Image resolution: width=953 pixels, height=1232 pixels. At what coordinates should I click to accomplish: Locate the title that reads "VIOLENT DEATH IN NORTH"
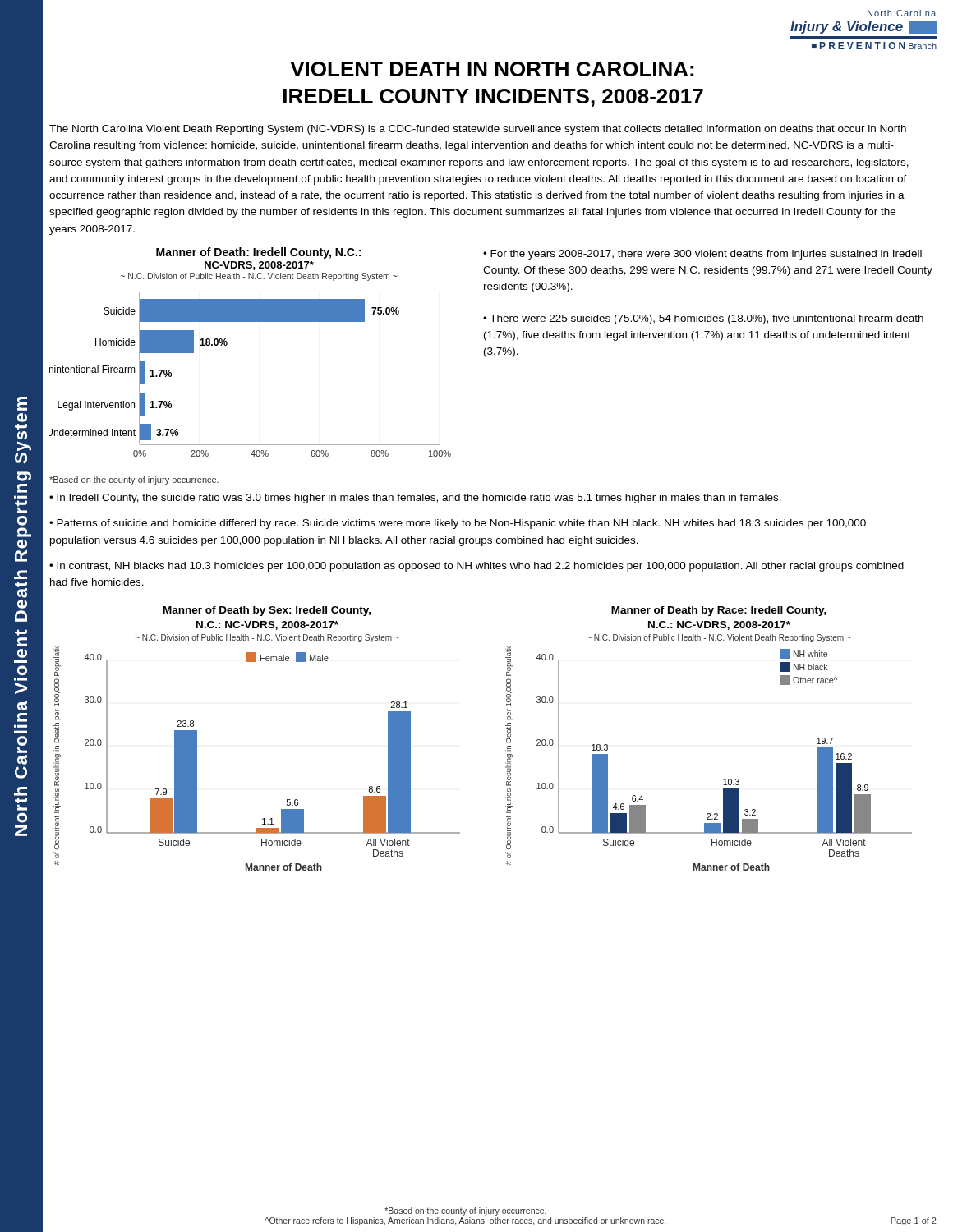493,82
